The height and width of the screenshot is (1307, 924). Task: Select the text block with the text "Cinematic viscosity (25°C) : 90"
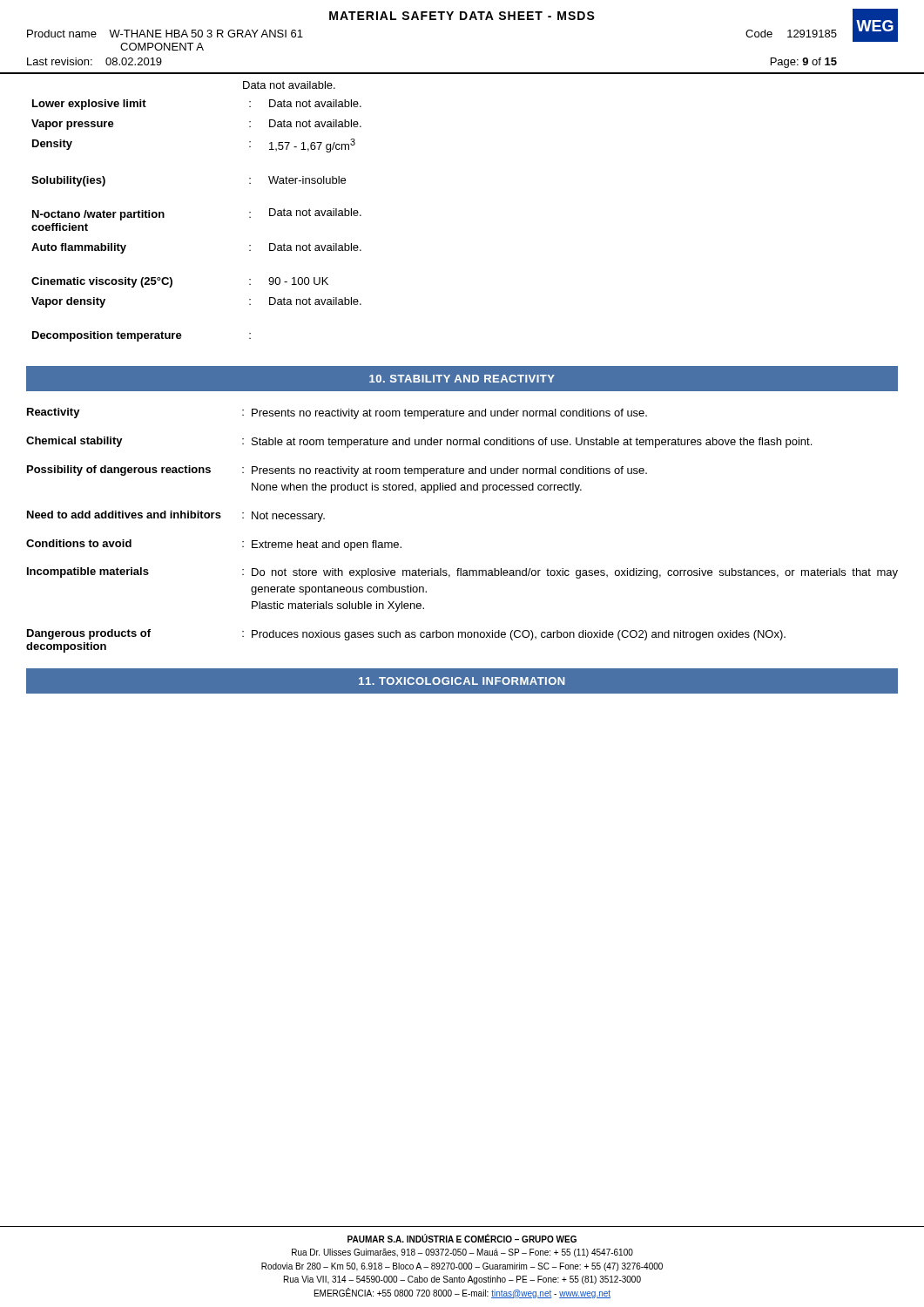tap(101, 282)
